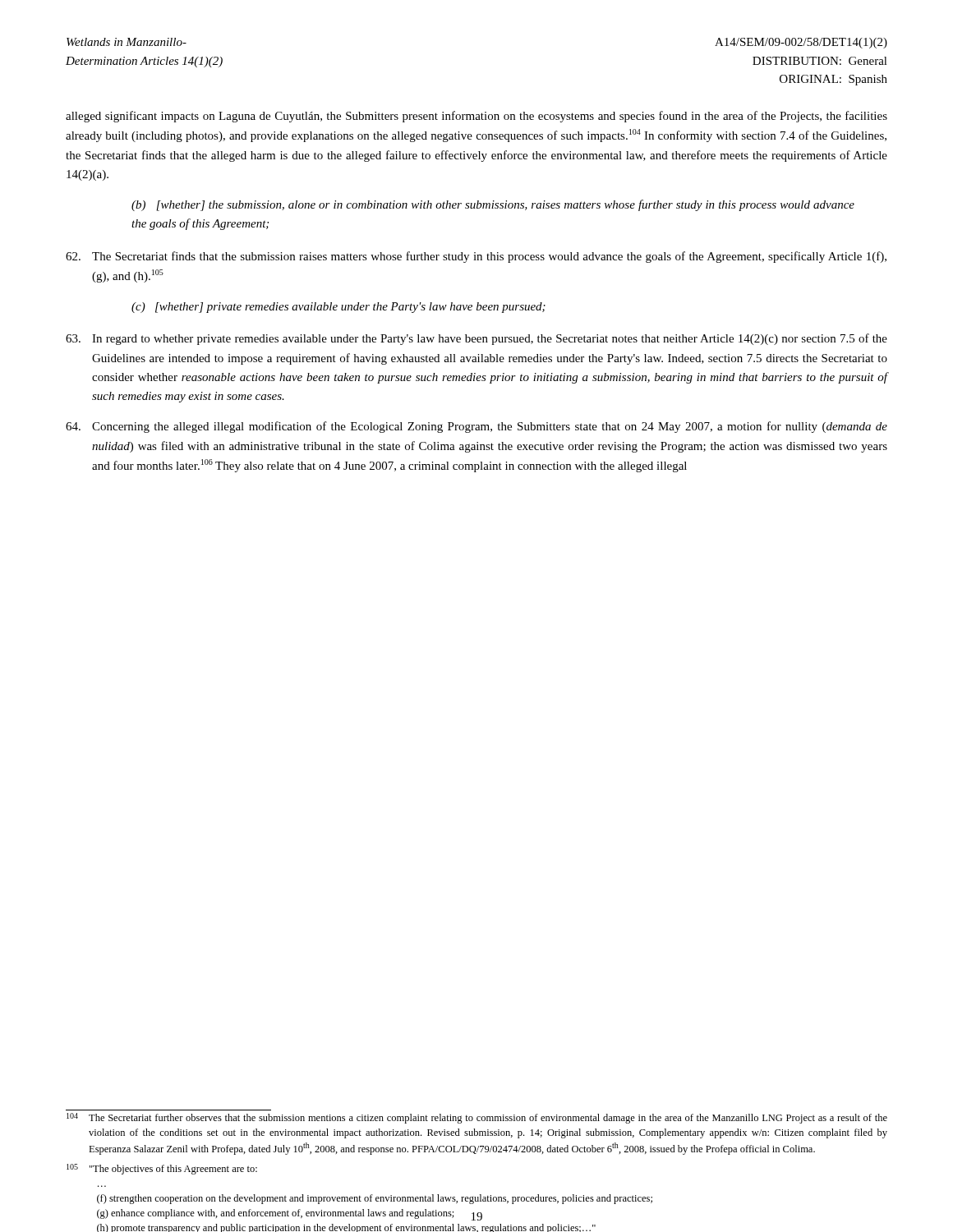Select the element starting "The Secretariat finds that the"

click(x=476, y=266)
